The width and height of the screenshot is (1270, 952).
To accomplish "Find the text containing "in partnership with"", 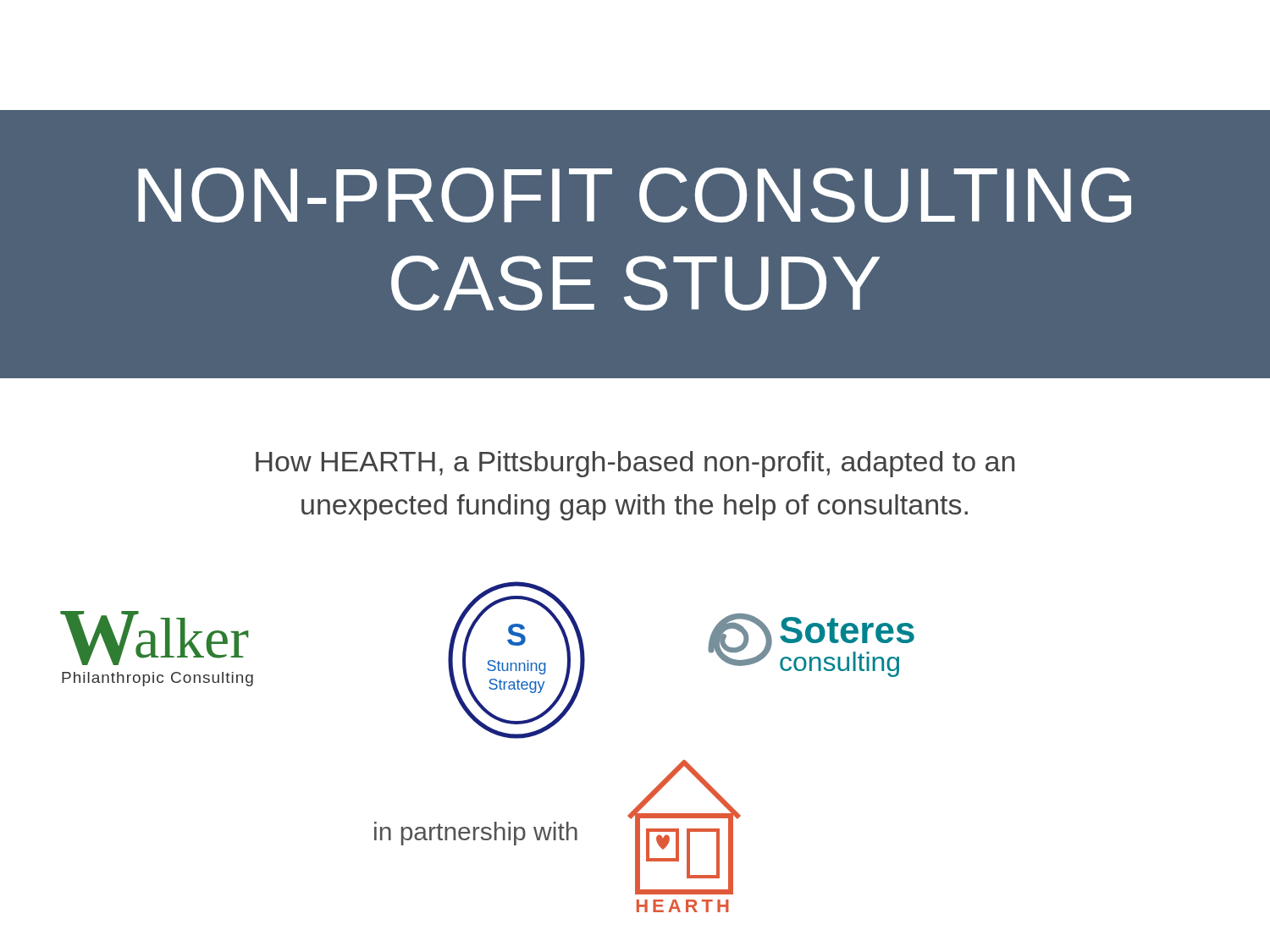I will 476,831.
